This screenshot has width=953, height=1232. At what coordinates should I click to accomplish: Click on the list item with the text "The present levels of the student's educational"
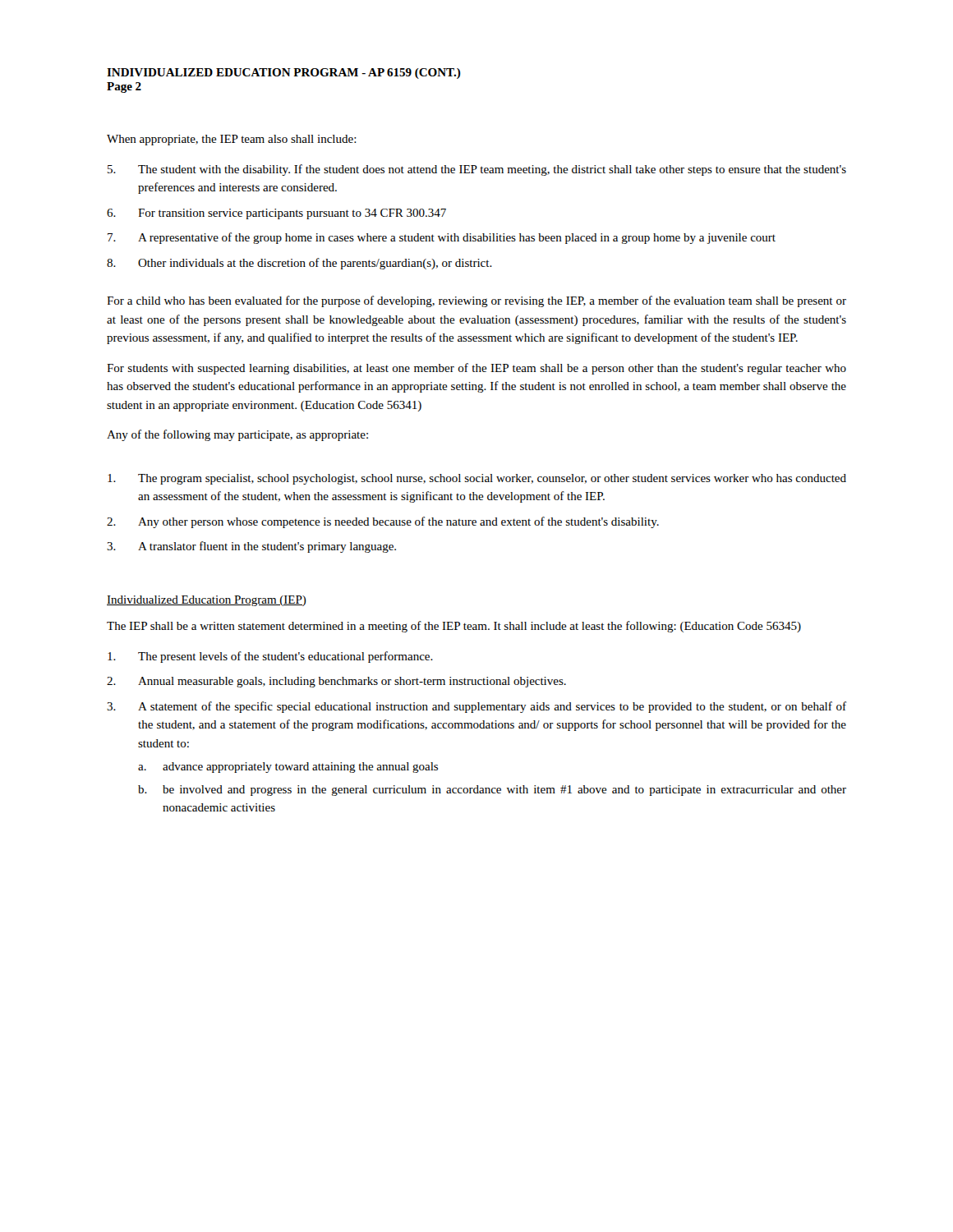[270, 657]
